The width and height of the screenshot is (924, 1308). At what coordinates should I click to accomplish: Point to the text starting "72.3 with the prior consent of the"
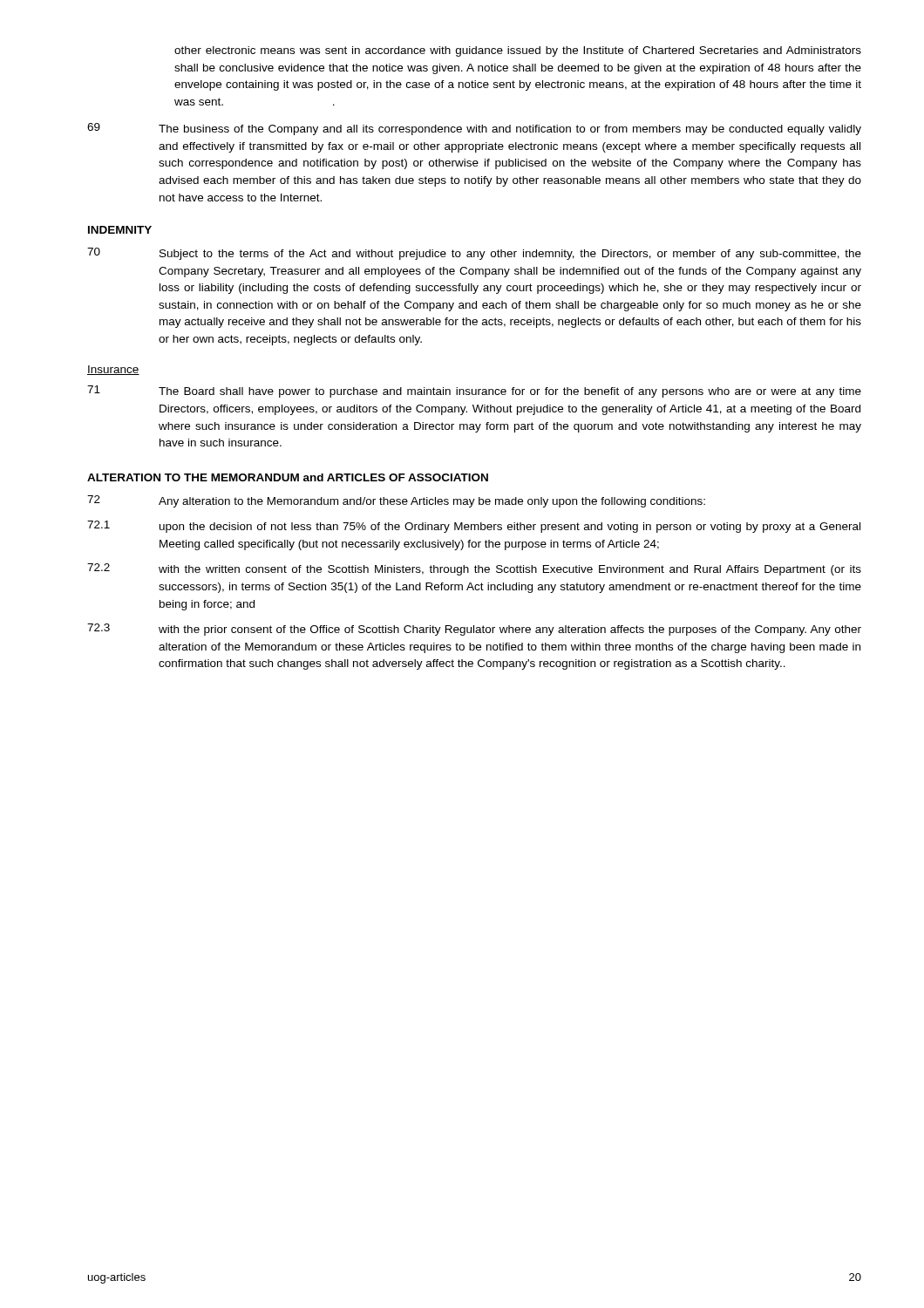pyautogui.click(x=474, y=646)
